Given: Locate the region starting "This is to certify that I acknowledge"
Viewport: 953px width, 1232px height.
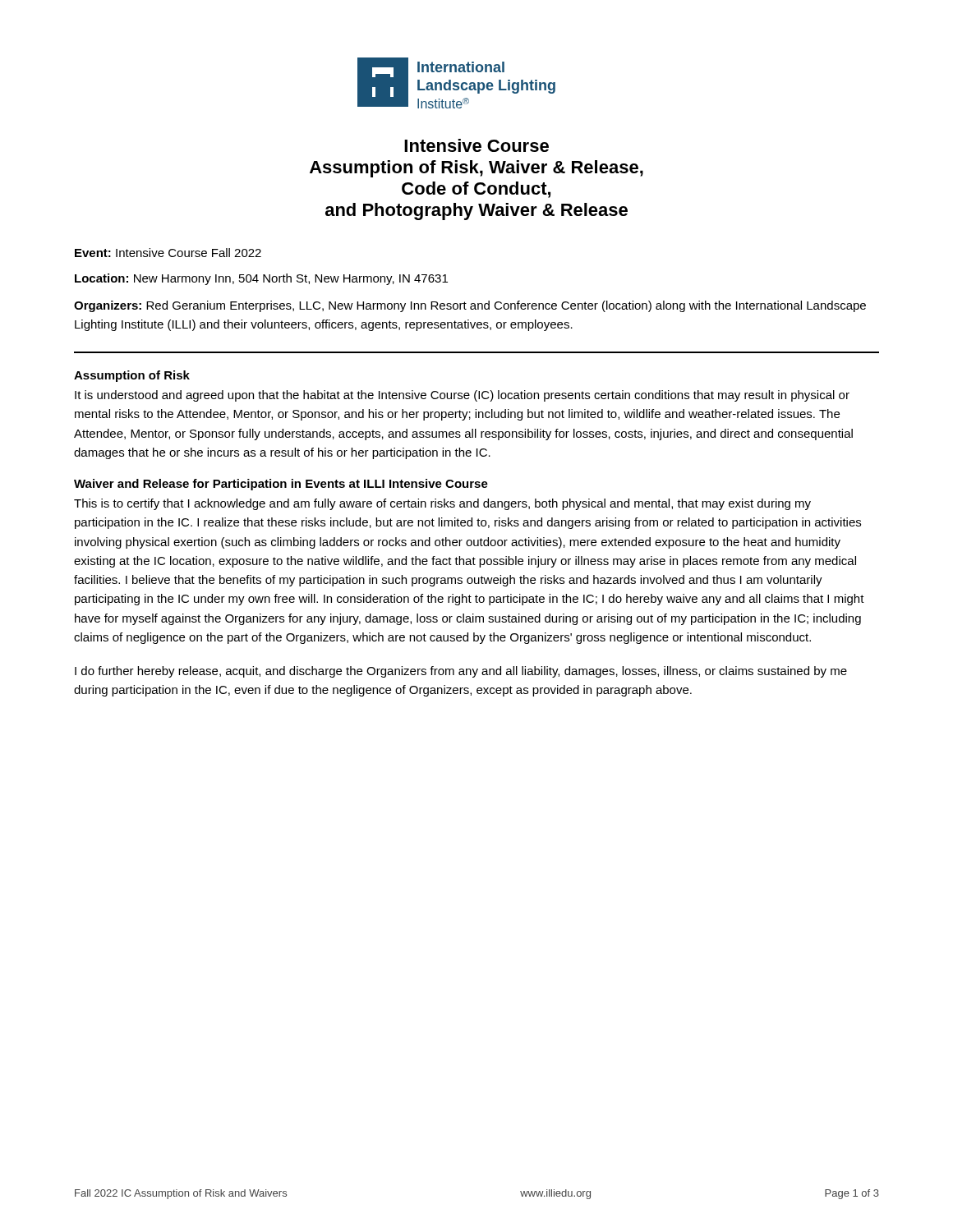Looking at the screenshot, I should [476, 570].
